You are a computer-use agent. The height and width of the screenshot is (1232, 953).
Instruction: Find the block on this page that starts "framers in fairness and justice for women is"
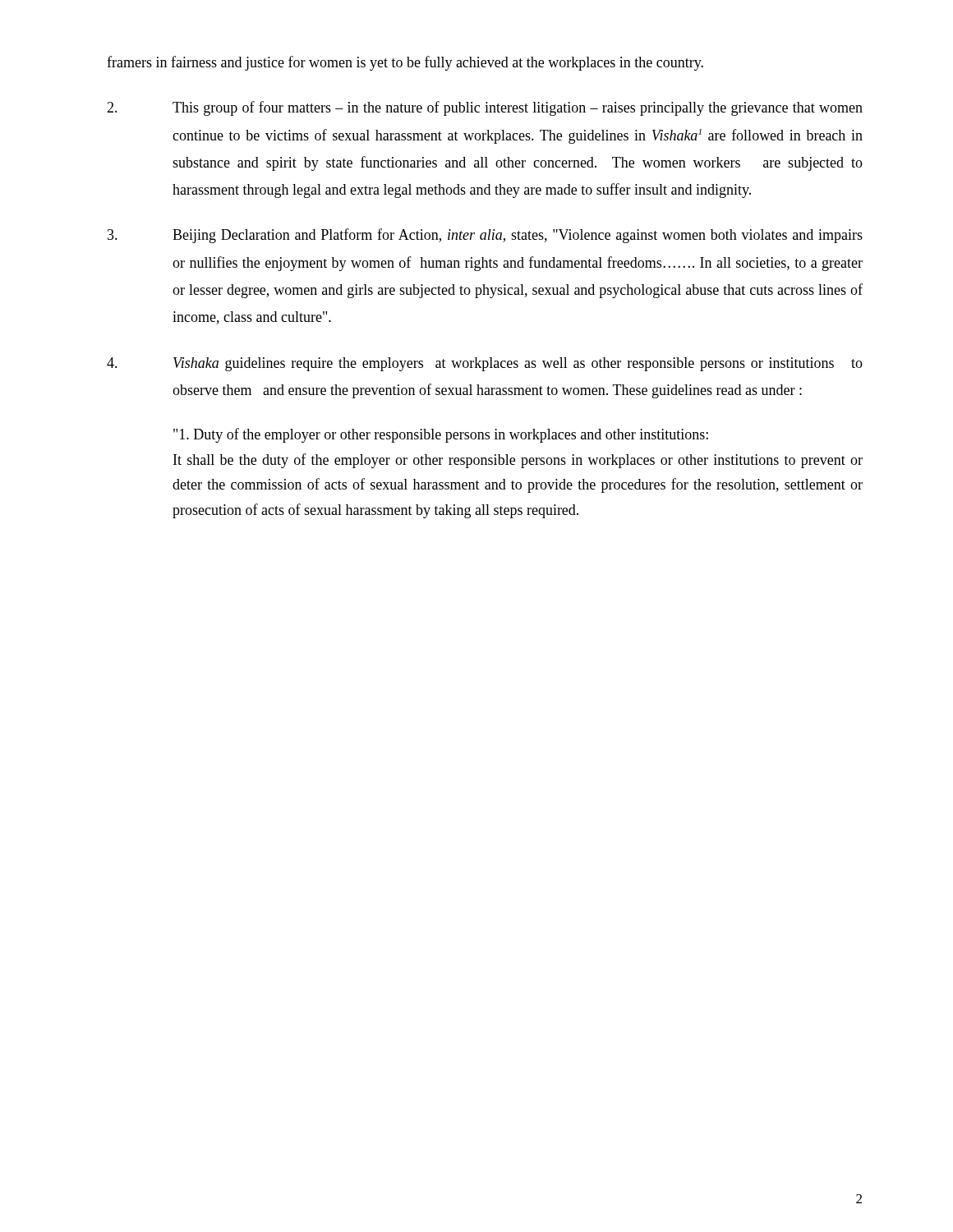[485, 63]
